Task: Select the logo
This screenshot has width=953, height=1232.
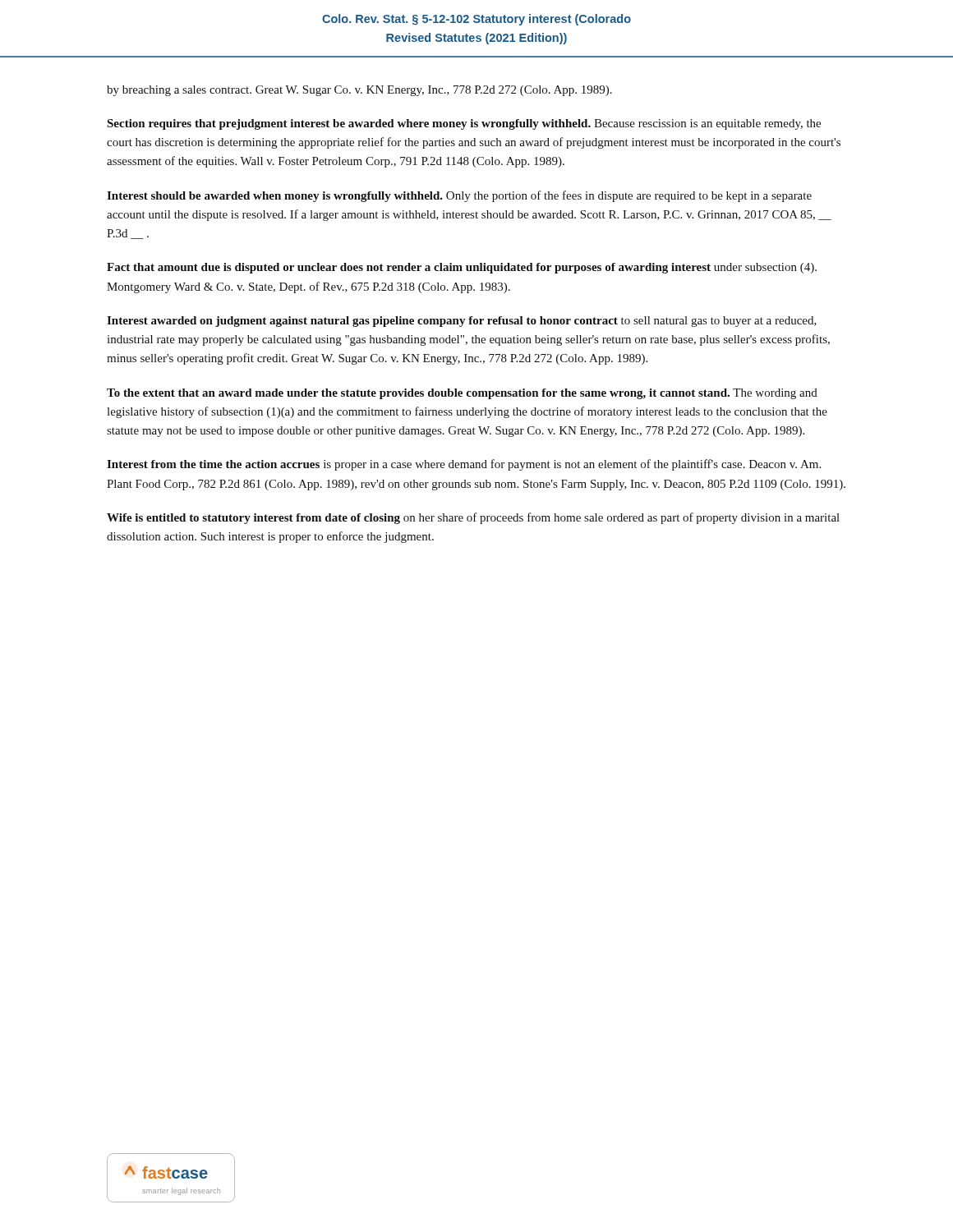Action: 171,1178
